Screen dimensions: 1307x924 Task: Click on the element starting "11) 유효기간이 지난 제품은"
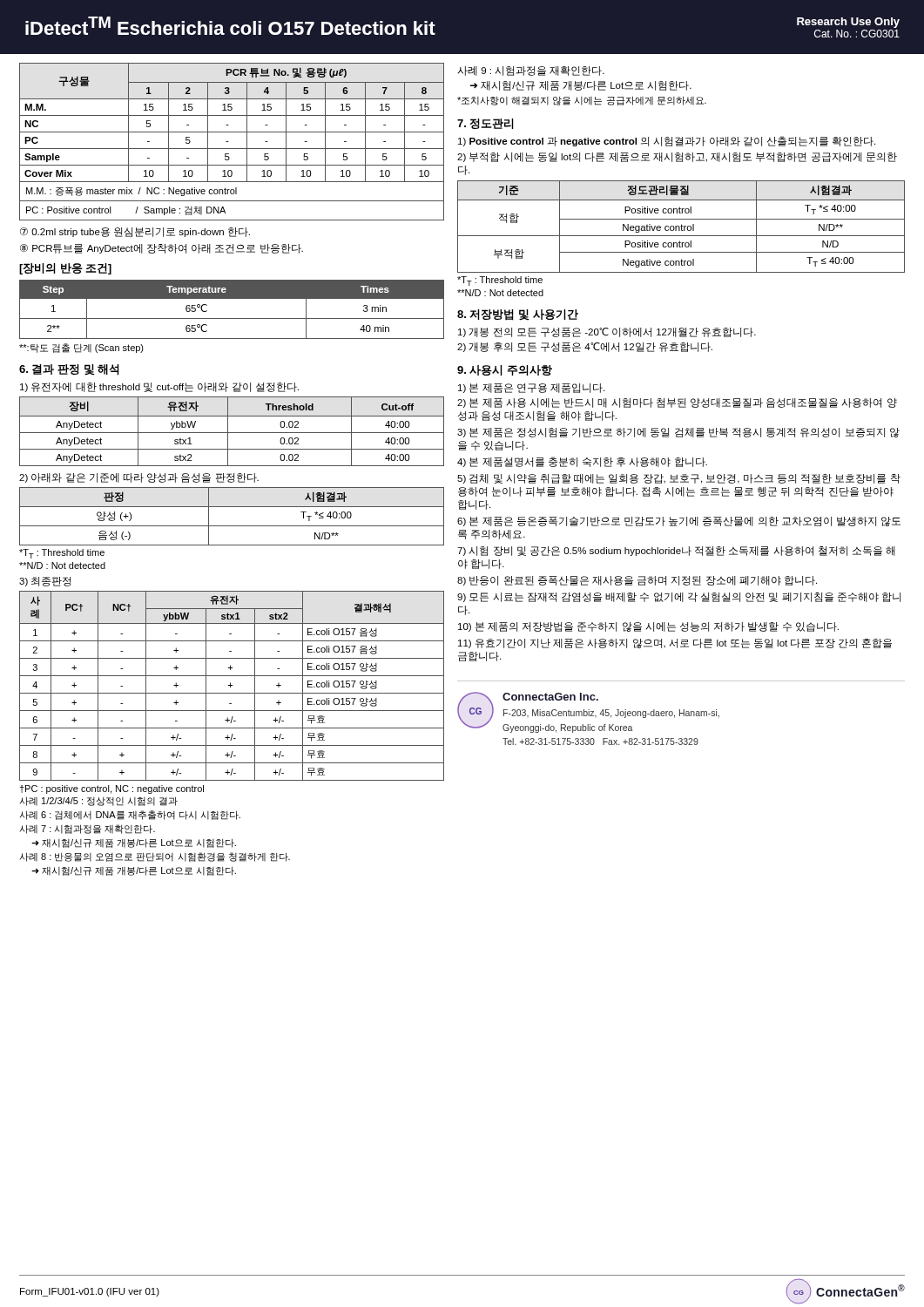pos(675,649)
